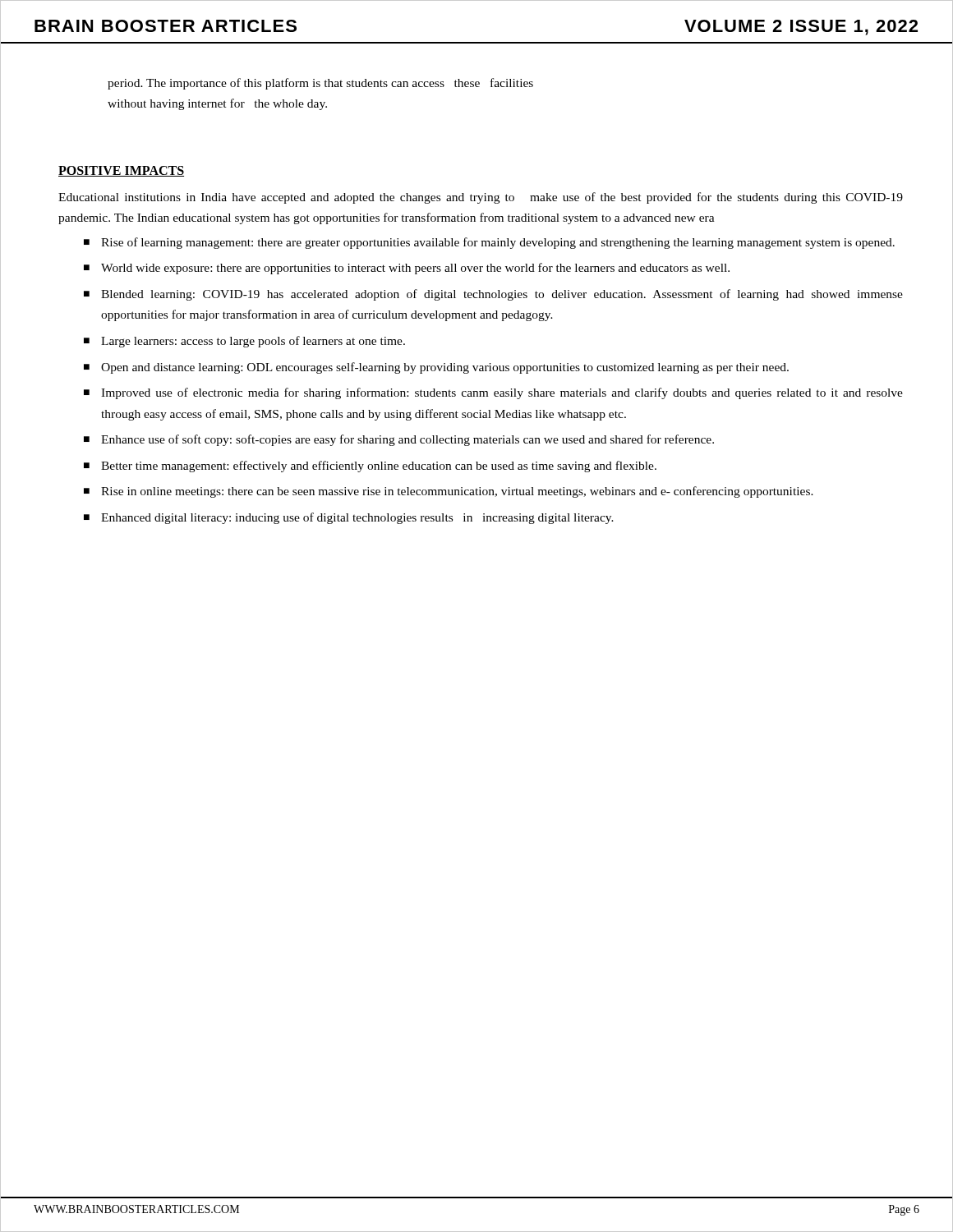Select the element starting "■ Rise of learning management: there are"

tap(493, 242)
